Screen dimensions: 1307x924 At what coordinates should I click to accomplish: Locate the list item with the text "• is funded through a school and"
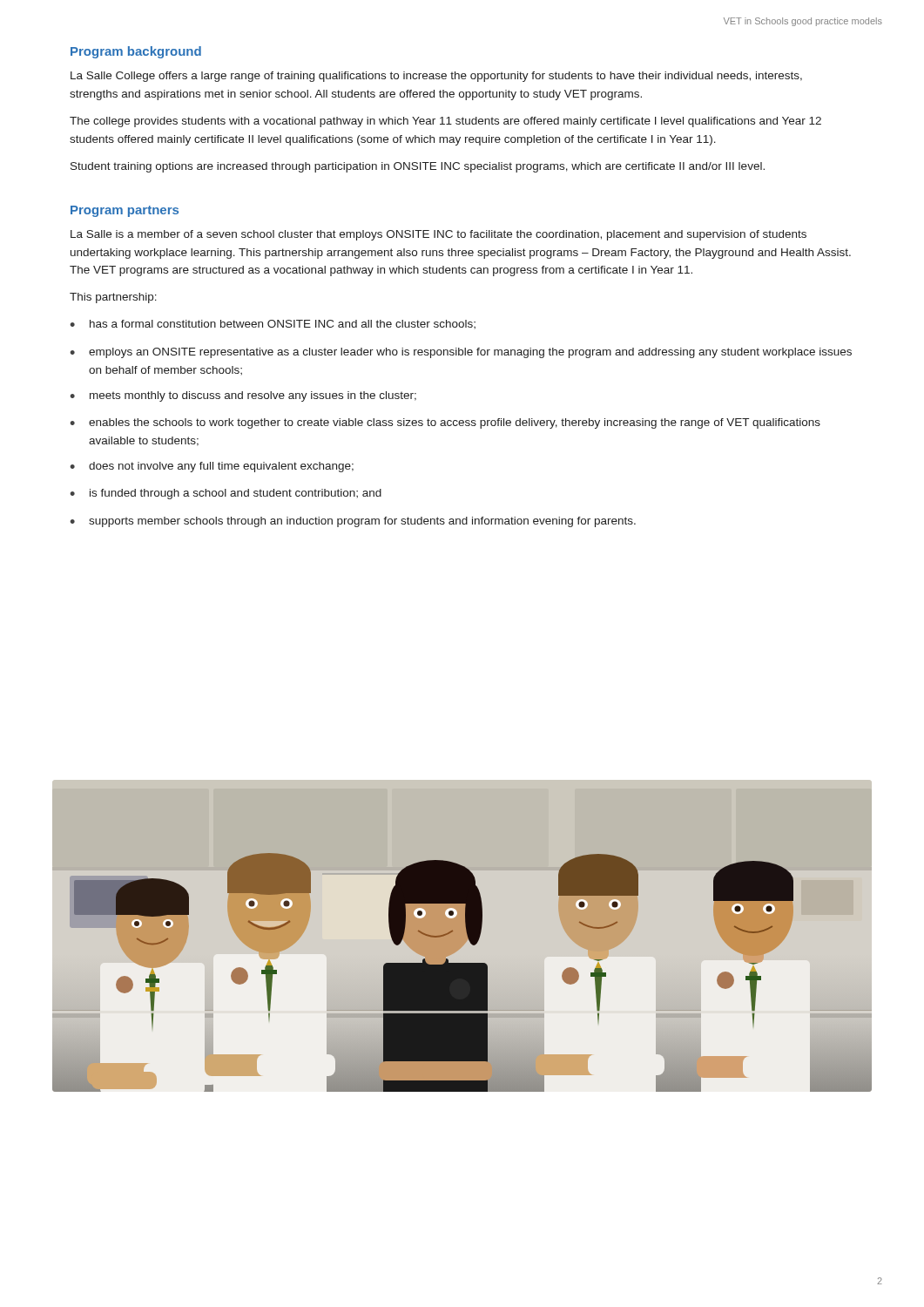(226, 494)
